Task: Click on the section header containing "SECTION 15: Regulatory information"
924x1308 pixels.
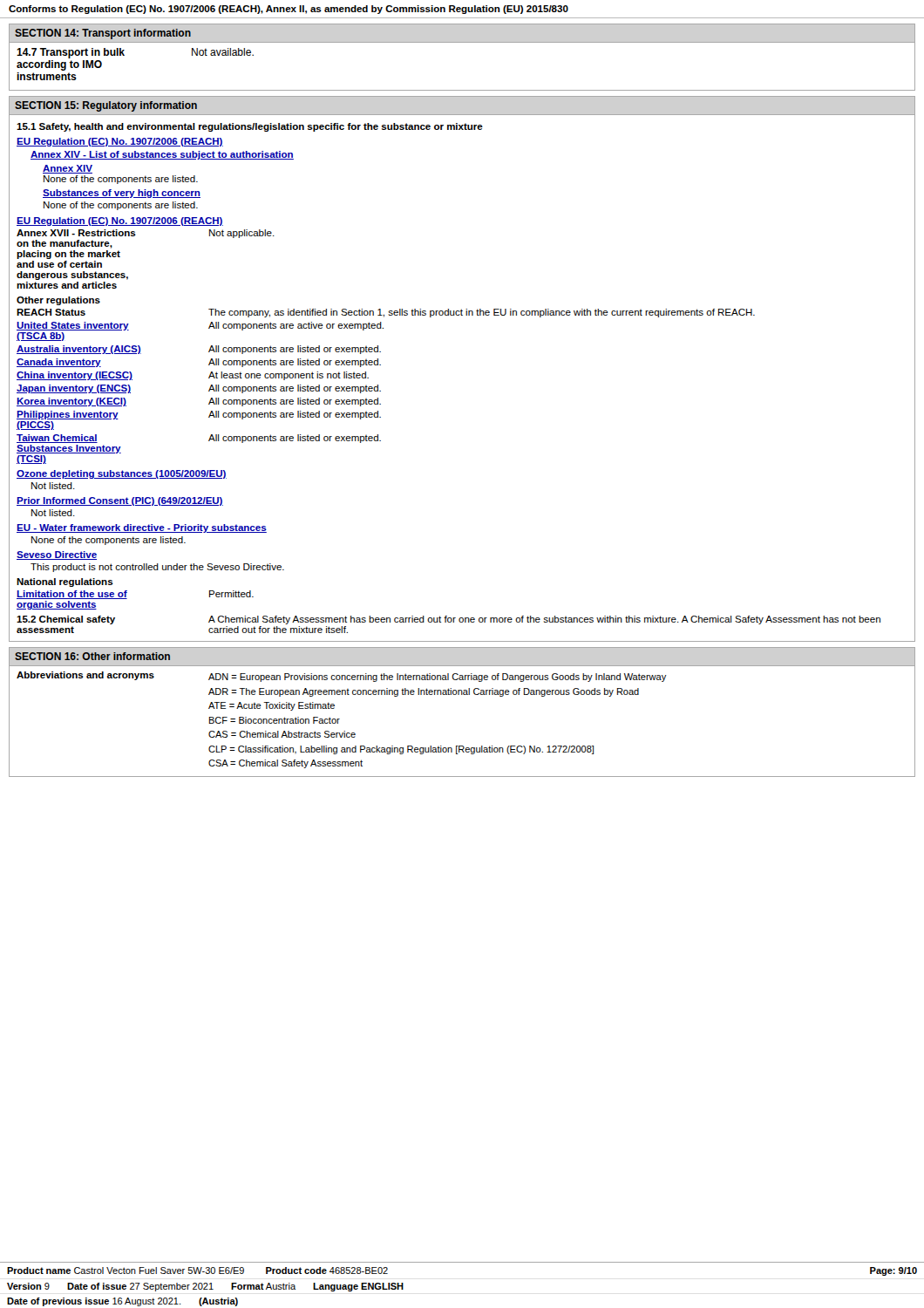Action: pyautogui.click(x=106, y=105)
